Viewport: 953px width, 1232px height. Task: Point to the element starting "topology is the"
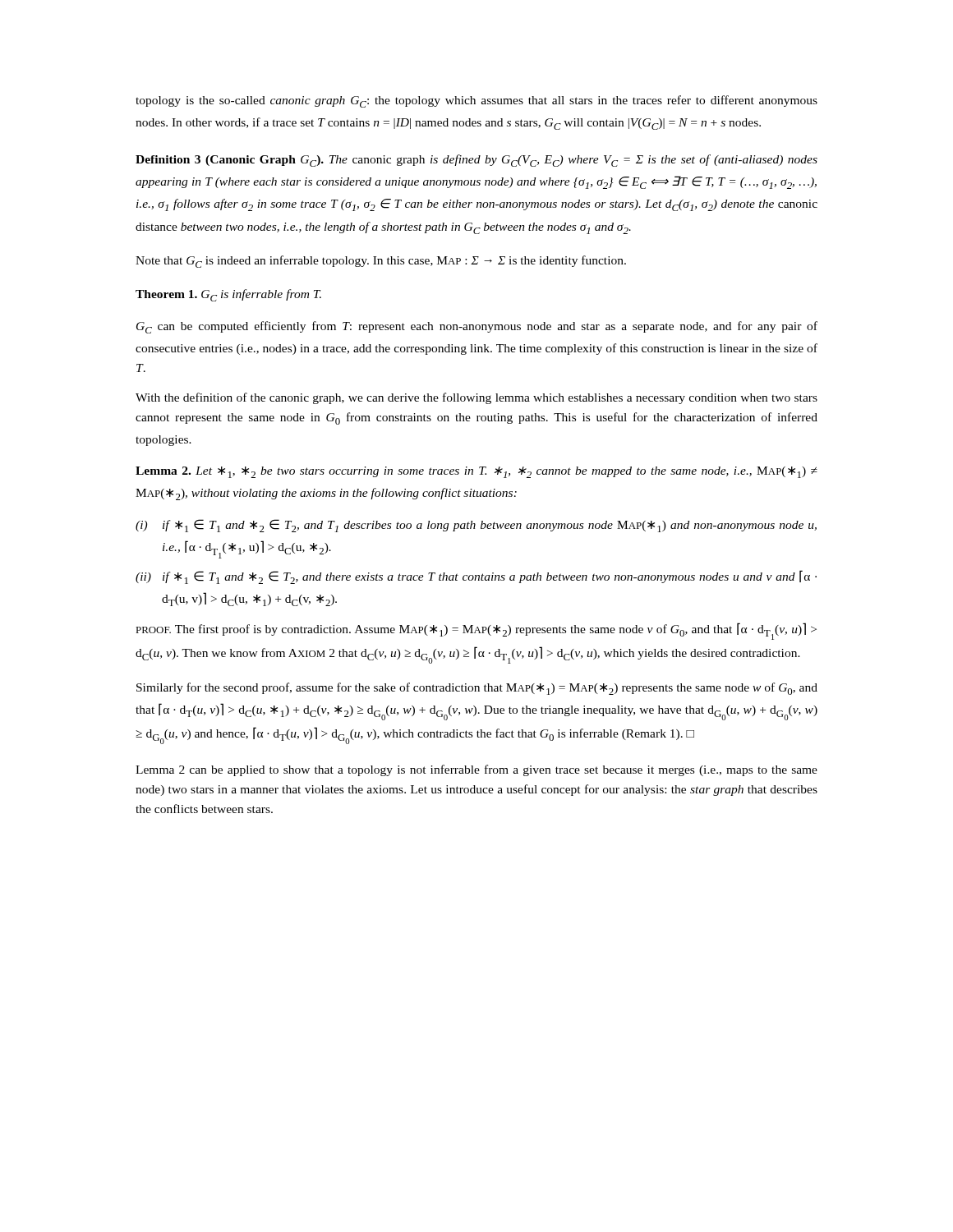tap(476, 113)
